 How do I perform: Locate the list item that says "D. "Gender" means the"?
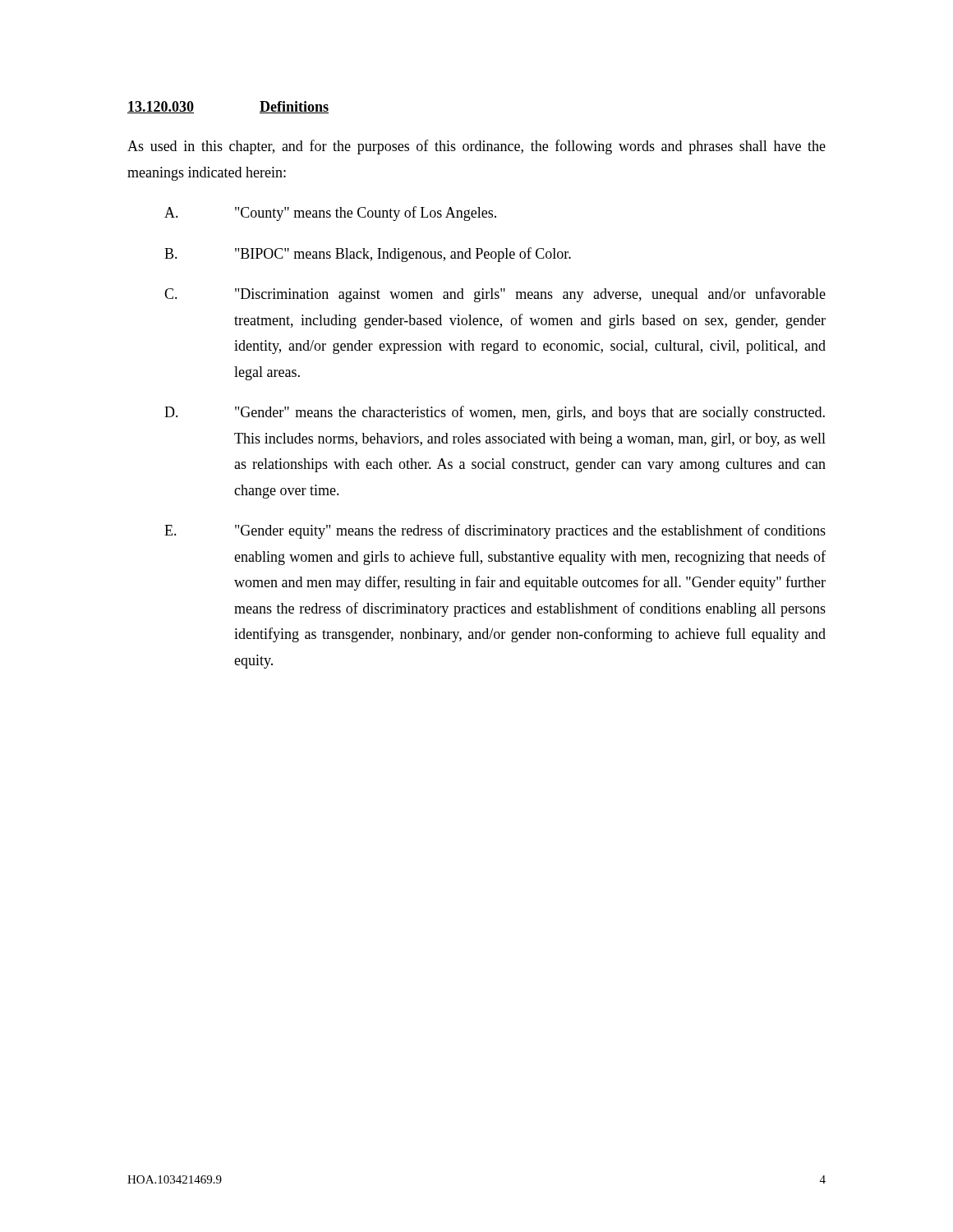[476, 452]
